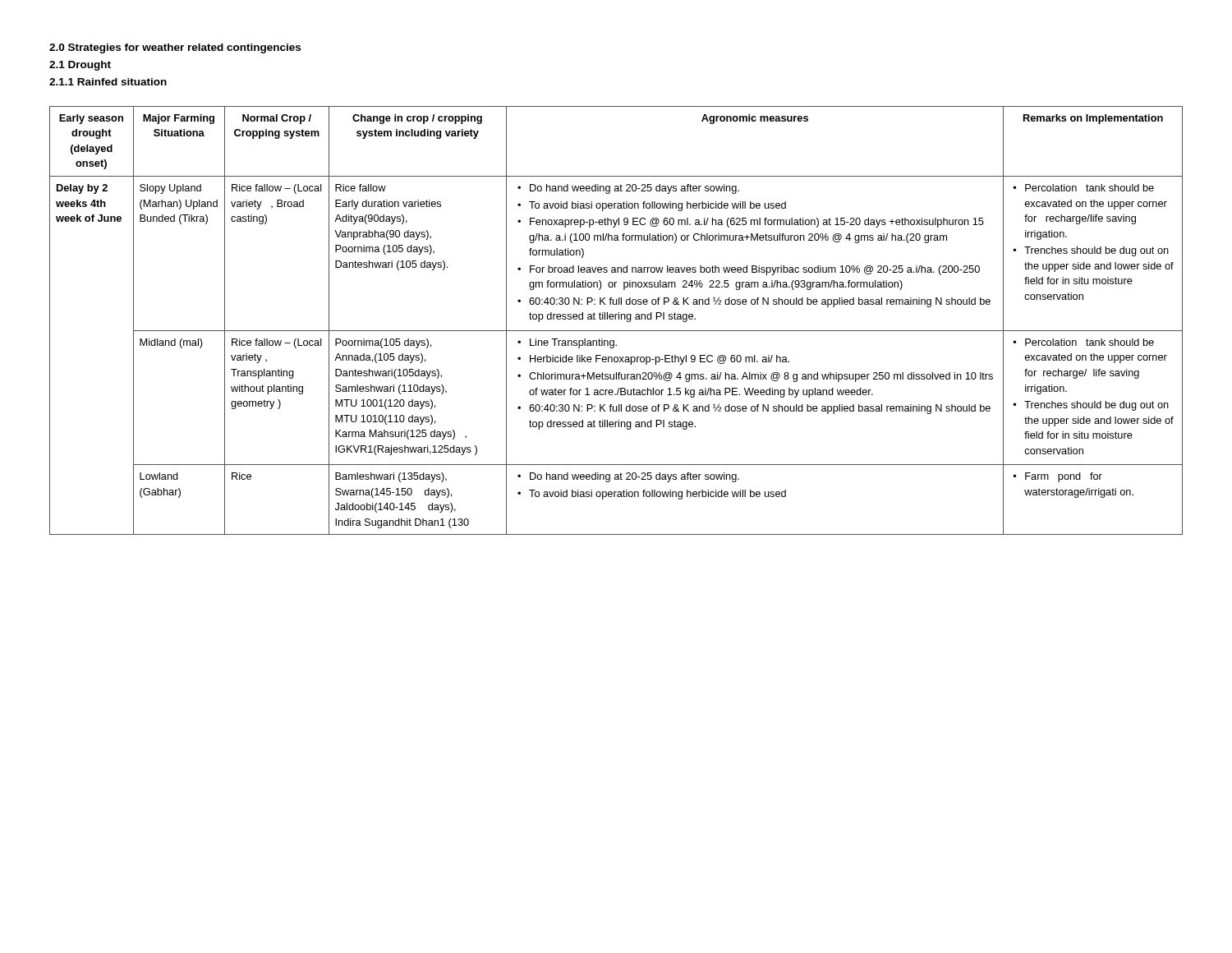Navigate to the text block starting "2.0 Strategies for"
Screen dimensions: 953x1232
point(175,47)
